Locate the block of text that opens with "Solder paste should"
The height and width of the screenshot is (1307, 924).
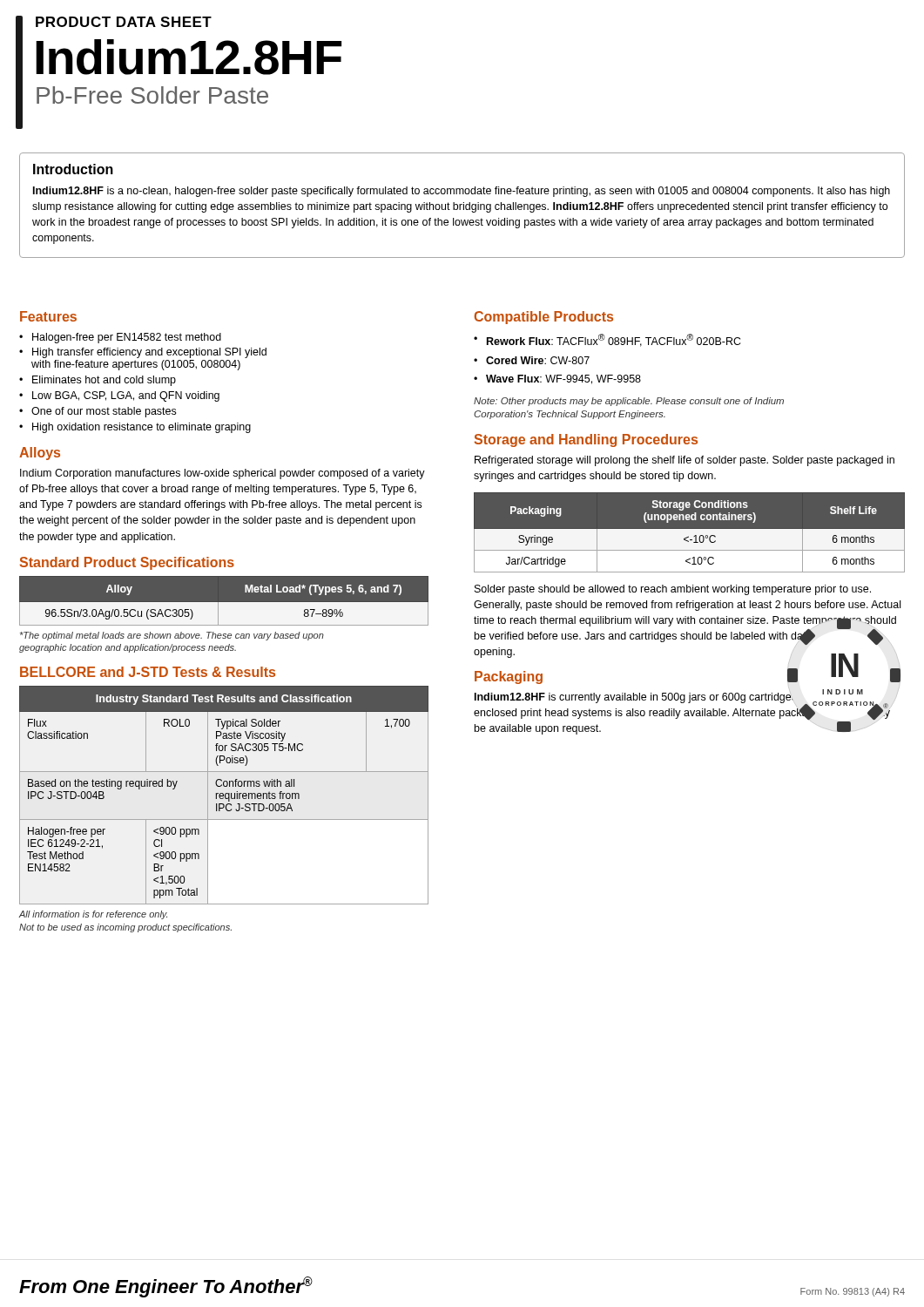coord(688,621)
